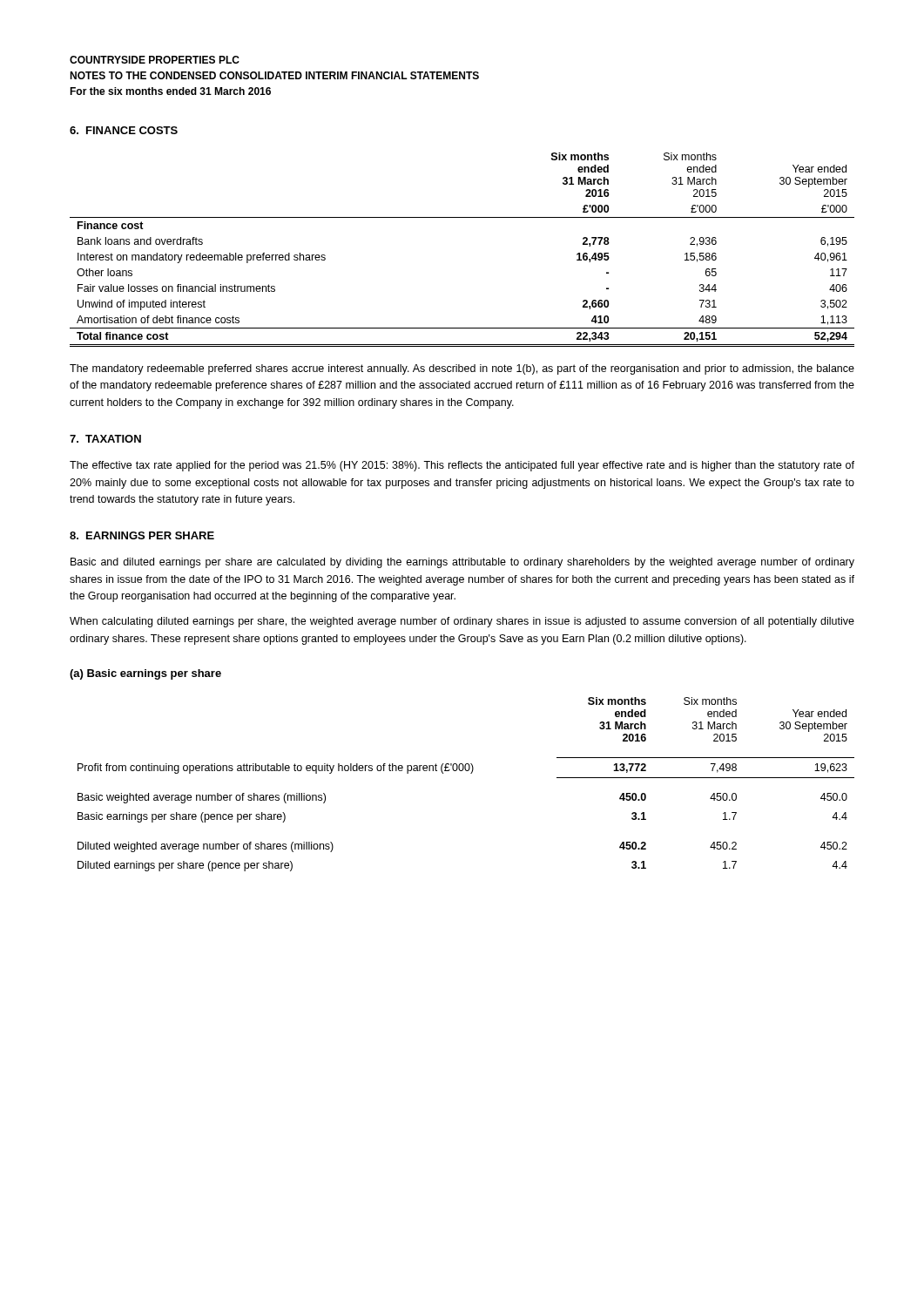This screenshot has width=924, height=1307.
Task: Find the passage starting "6. FINANCE COSTS"
Action: tap(124, 130)
